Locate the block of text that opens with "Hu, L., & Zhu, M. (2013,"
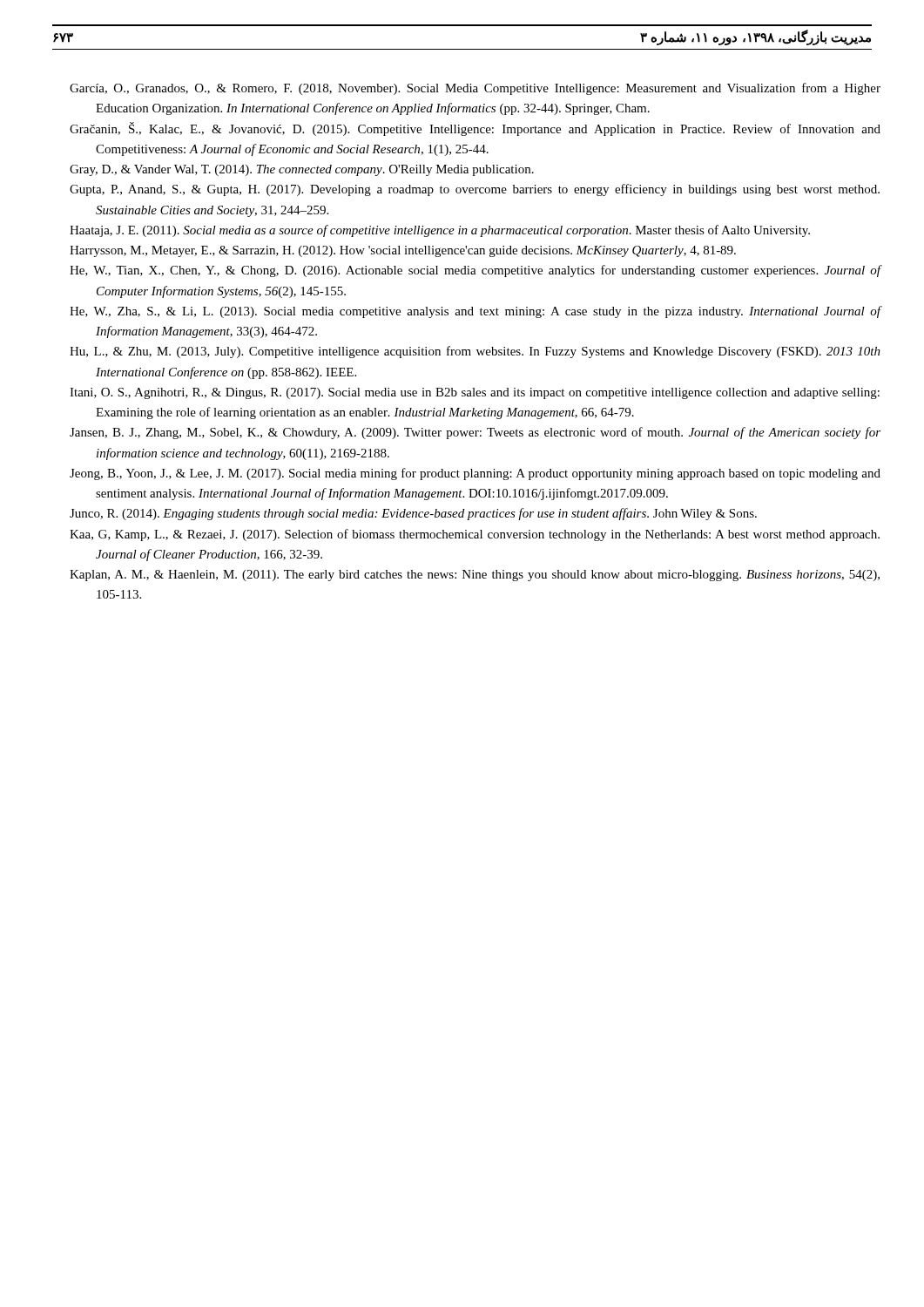 [475, 362]
